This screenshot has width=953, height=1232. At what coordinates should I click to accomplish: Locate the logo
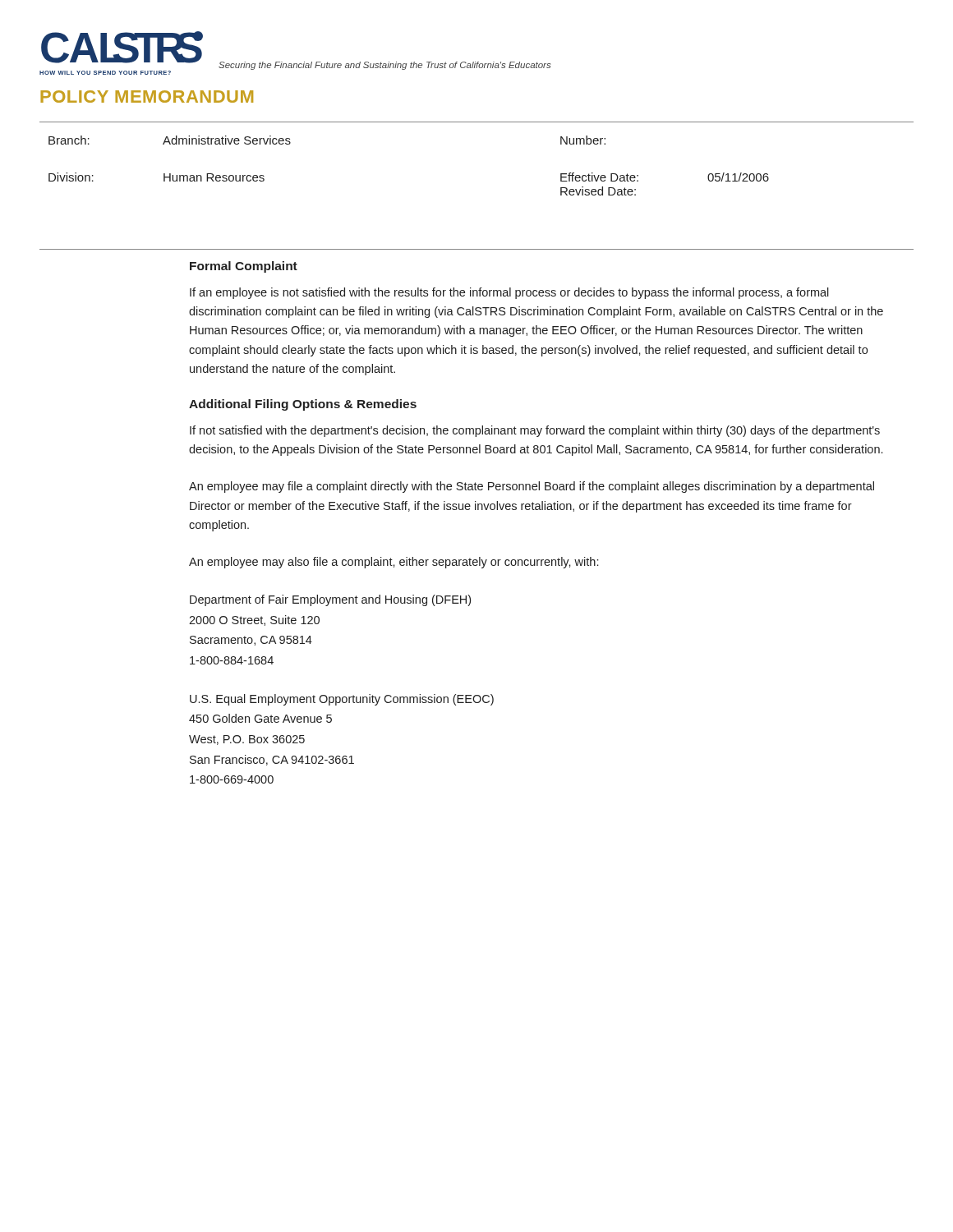click(x=122, y=53)
